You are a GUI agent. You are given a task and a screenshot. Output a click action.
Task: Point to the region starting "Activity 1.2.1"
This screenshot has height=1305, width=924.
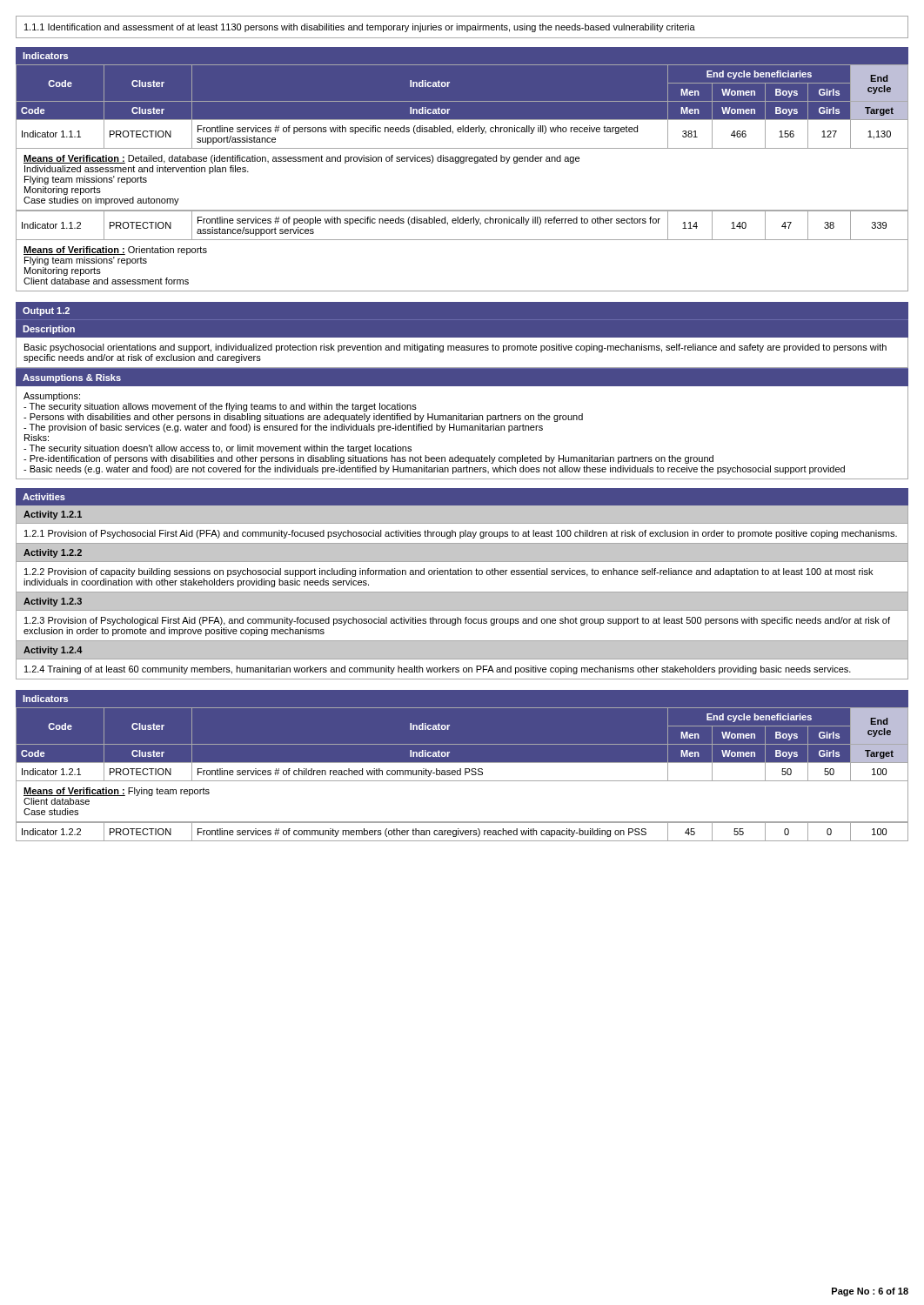tap(53, 514)
